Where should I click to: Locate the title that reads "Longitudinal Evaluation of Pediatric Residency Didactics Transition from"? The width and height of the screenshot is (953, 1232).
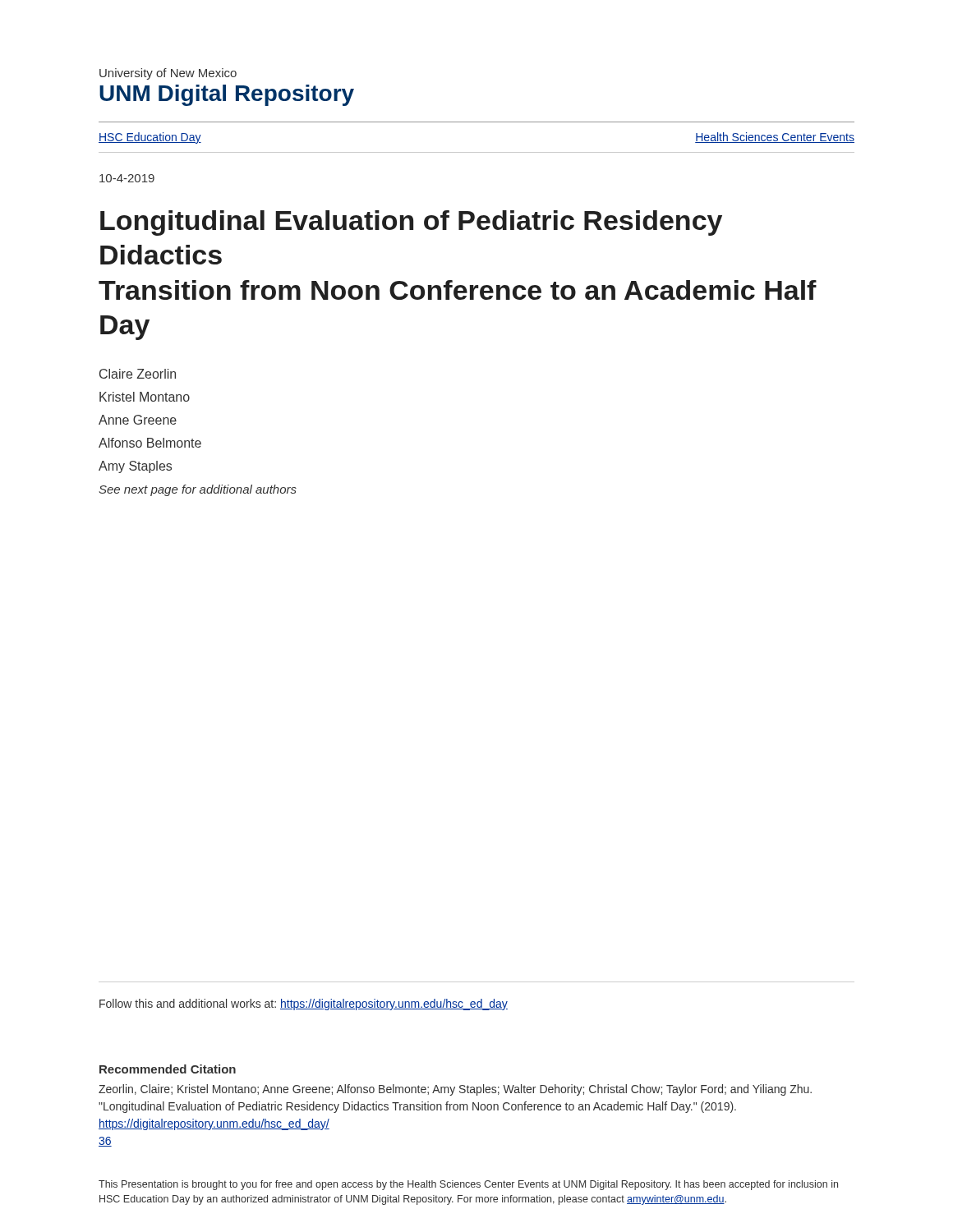[457, 272]
